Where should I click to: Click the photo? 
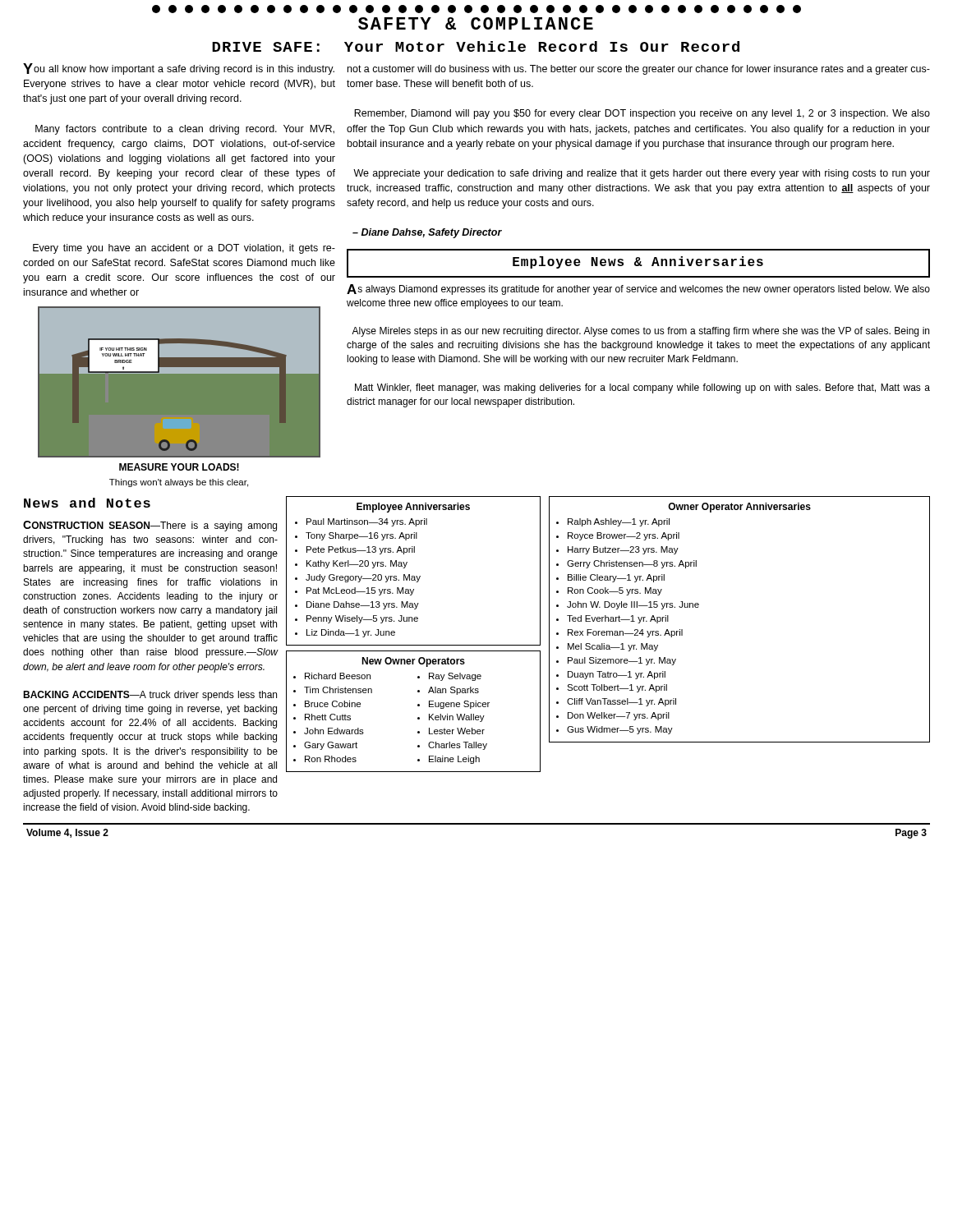tap(179, 398)
